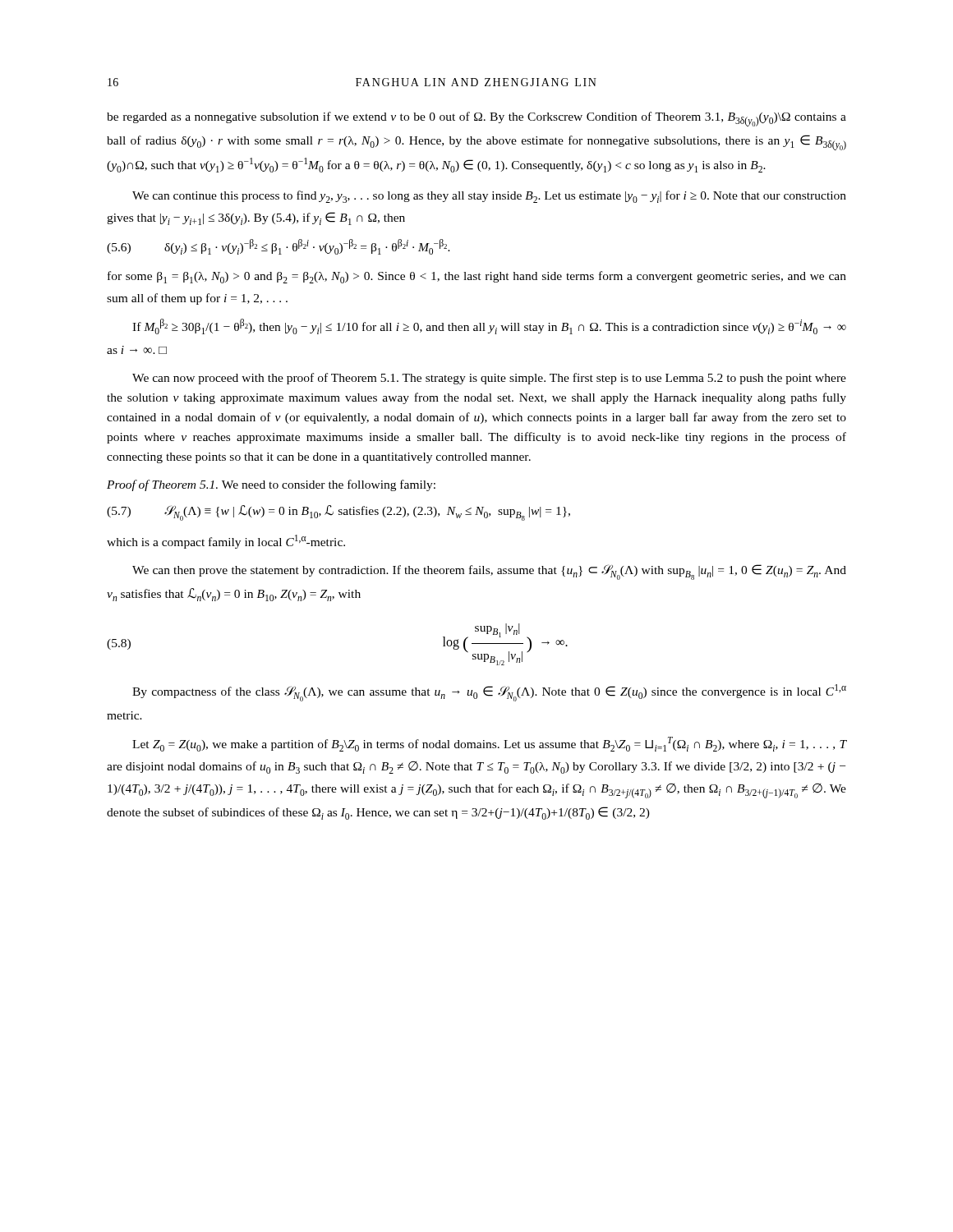The height and width of the screenshot is (1232, 953).
Task: Locate the text block that says "Let Z0 = Z(u0), we"
Action: coord(476,779)
